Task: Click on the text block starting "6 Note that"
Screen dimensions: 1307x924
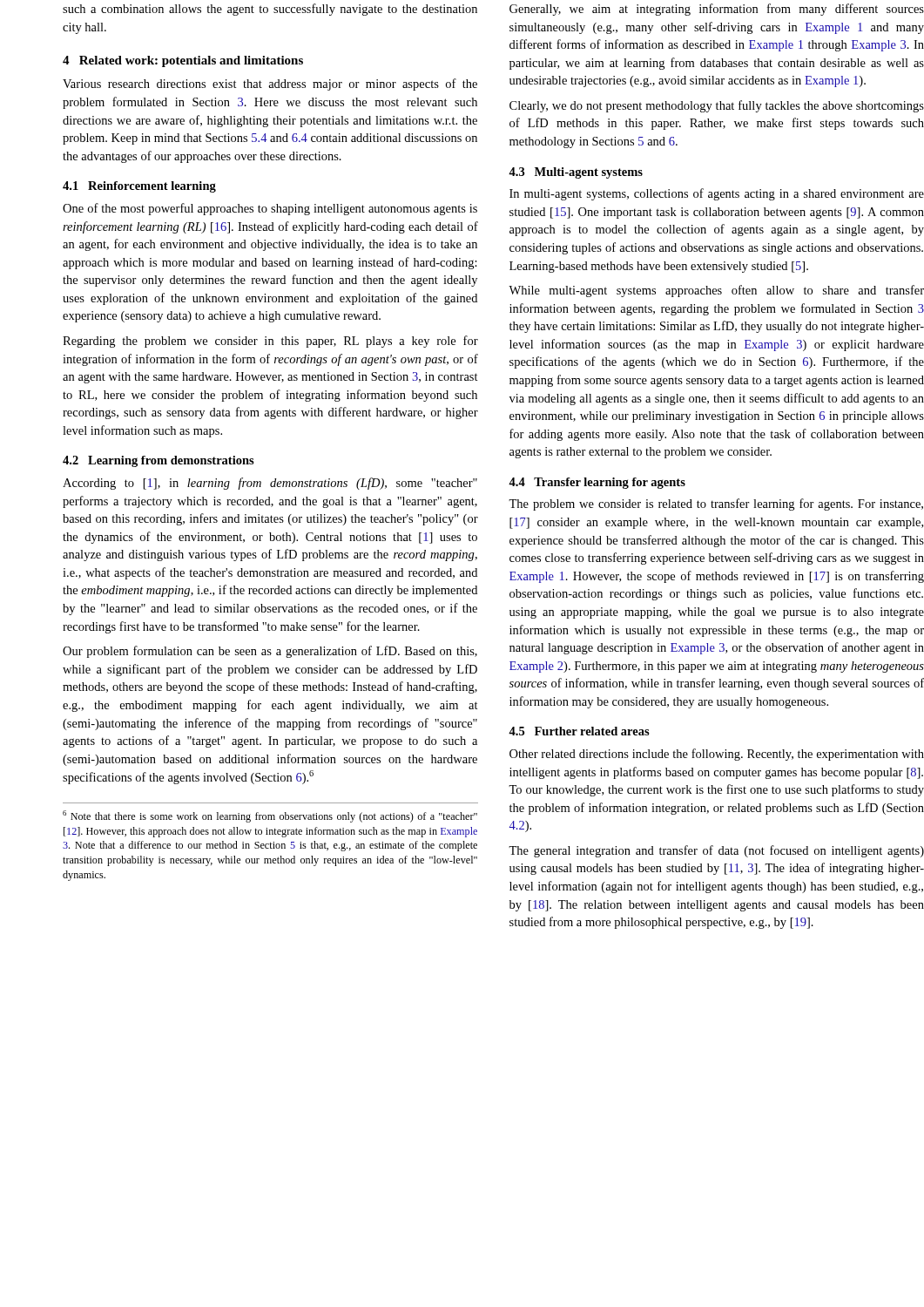Action: pos(270,845)
